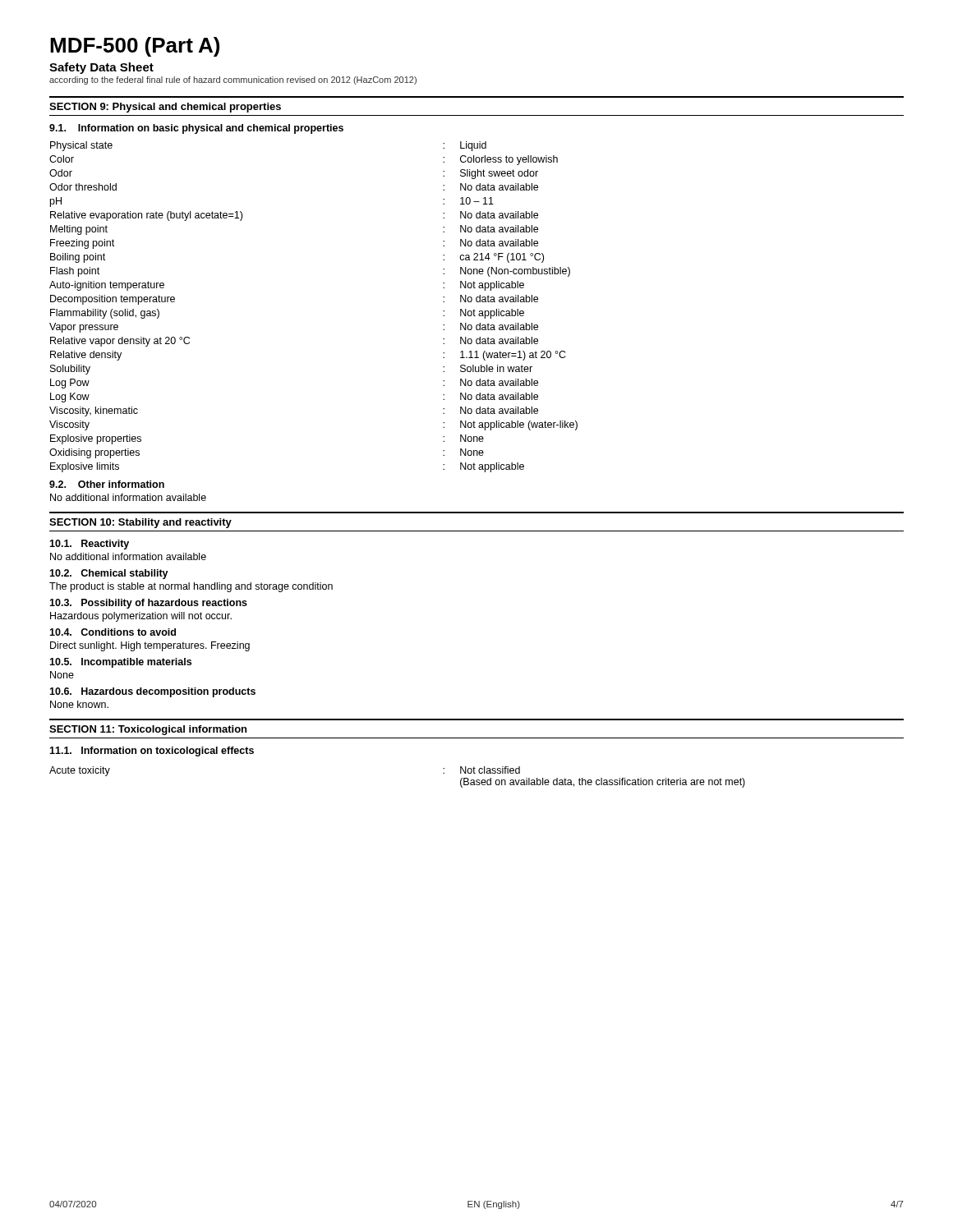Navigate to the text block starting "SECTION 10: Stability"
The image size is (953, 1232).
pyautogui.click(x=140, y=522)
